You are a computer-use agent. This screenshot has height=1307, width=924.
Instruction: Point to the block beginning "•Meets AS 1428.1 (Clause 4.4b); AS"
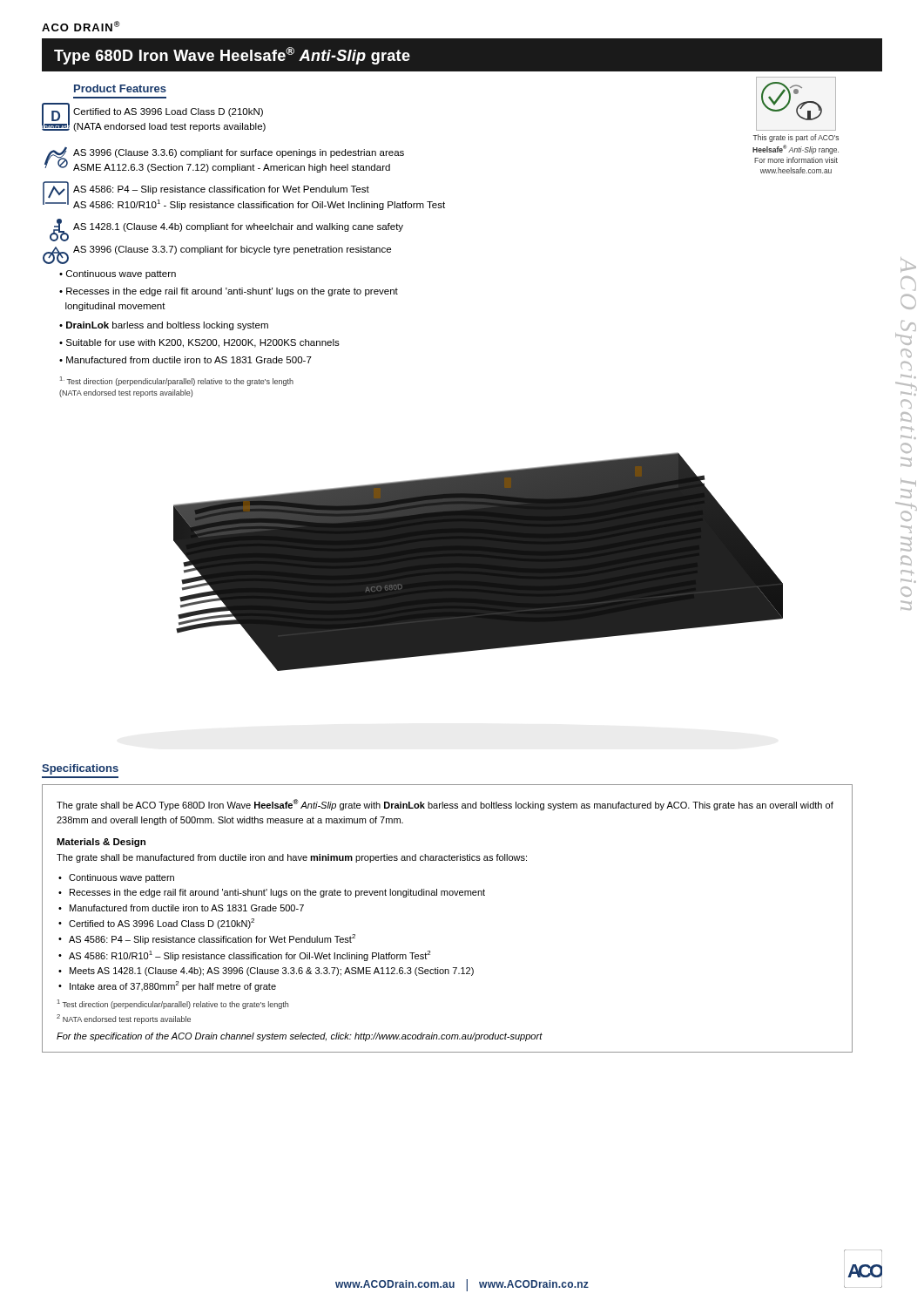pos(266,971)
